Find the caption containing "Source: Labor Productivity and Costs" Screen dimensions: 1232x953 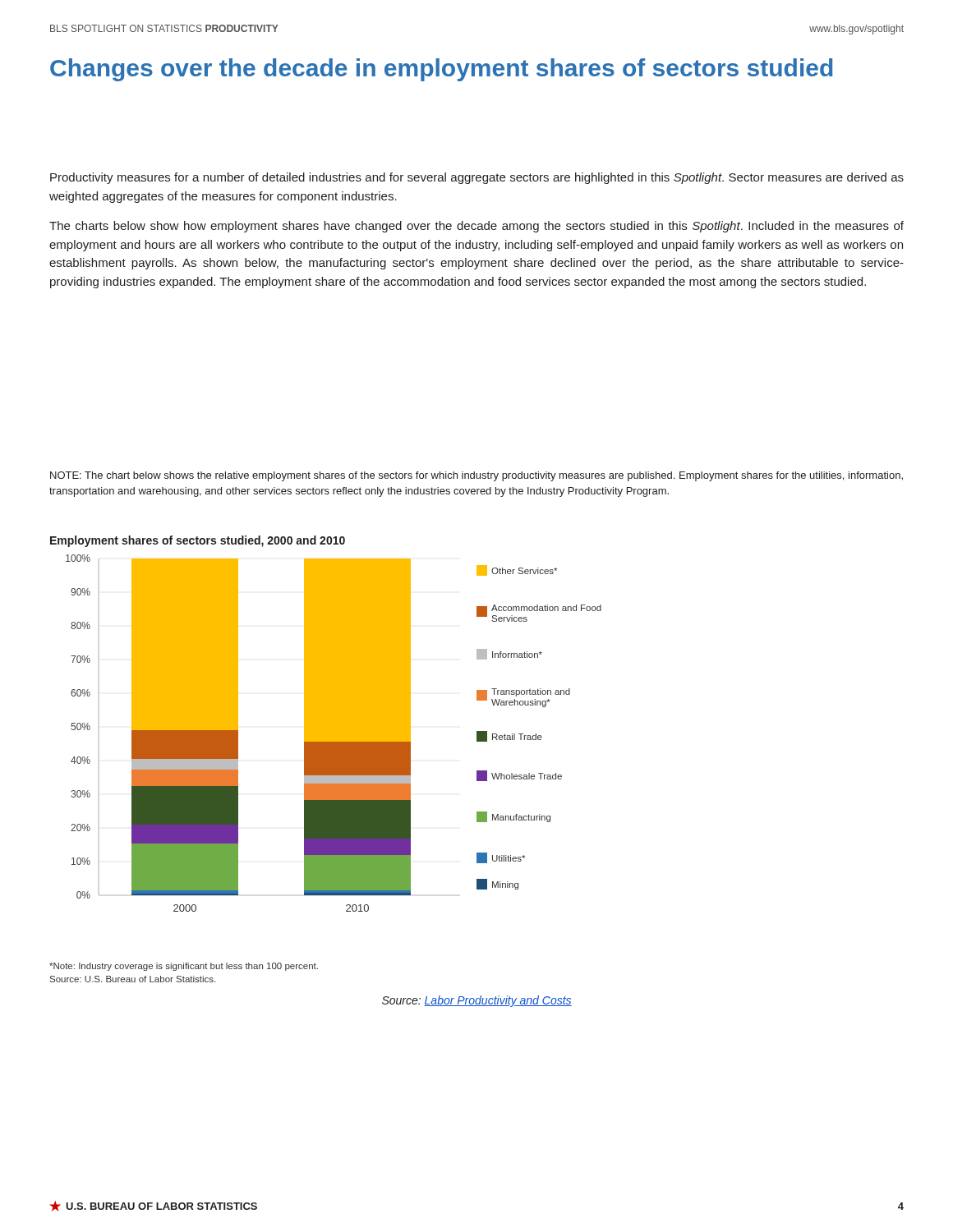[476, 1000]
